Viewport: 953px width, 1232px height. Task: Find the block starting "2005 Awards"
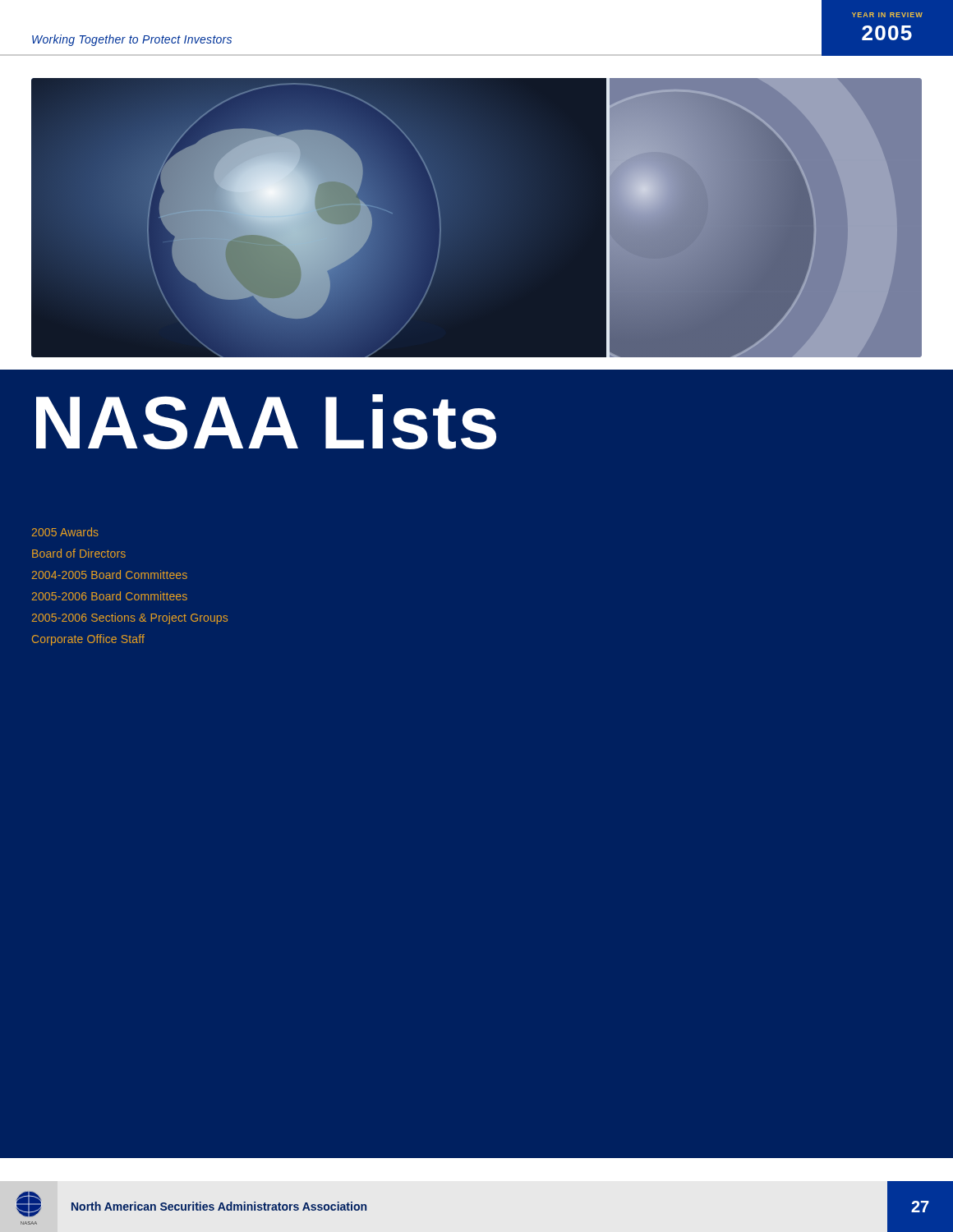65,532
